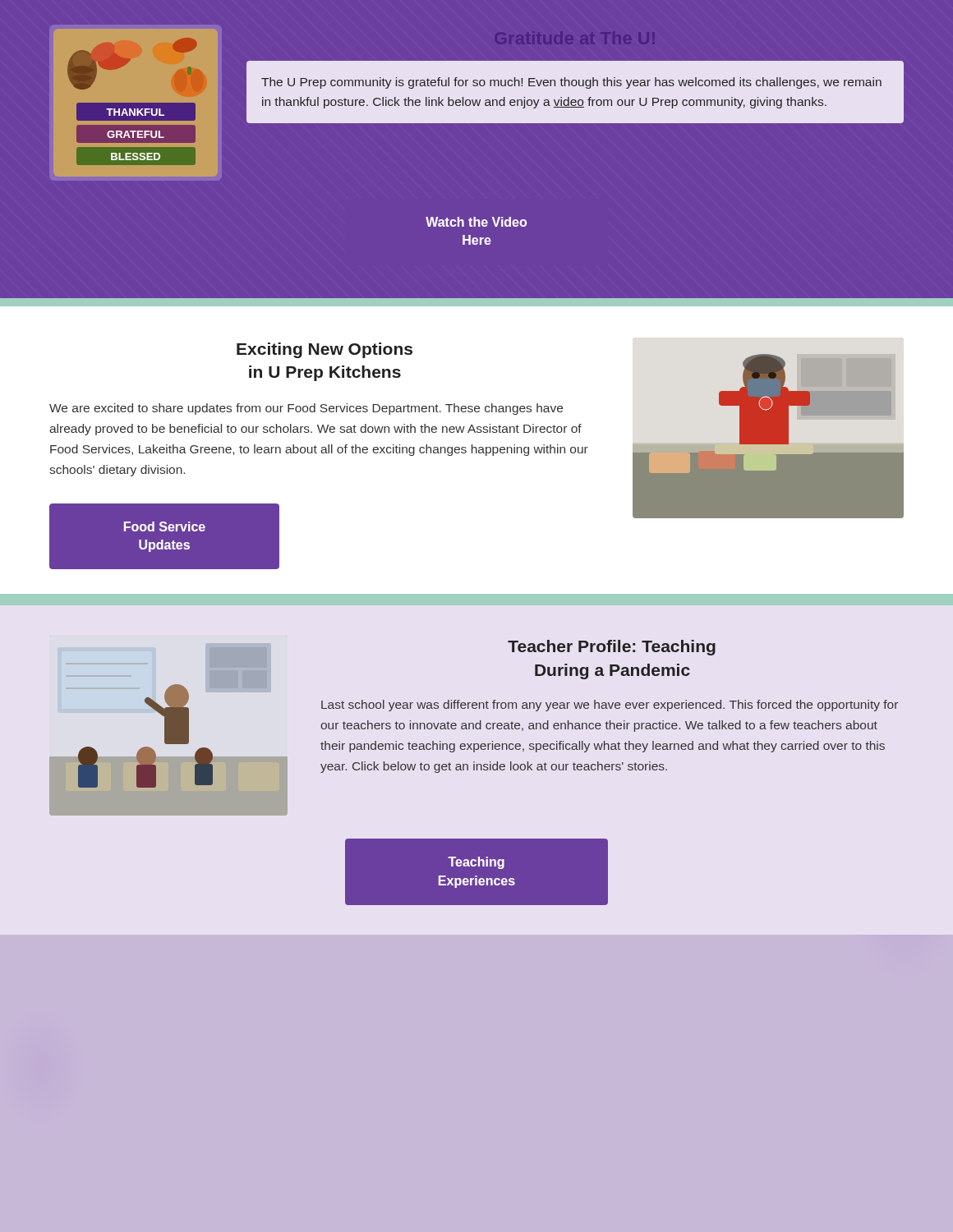The width and height of the screenshot is (953, 1232).
Task: Navigate to the block starting "We are excited"
Action: pyautogui.click(x=319, y=439)
